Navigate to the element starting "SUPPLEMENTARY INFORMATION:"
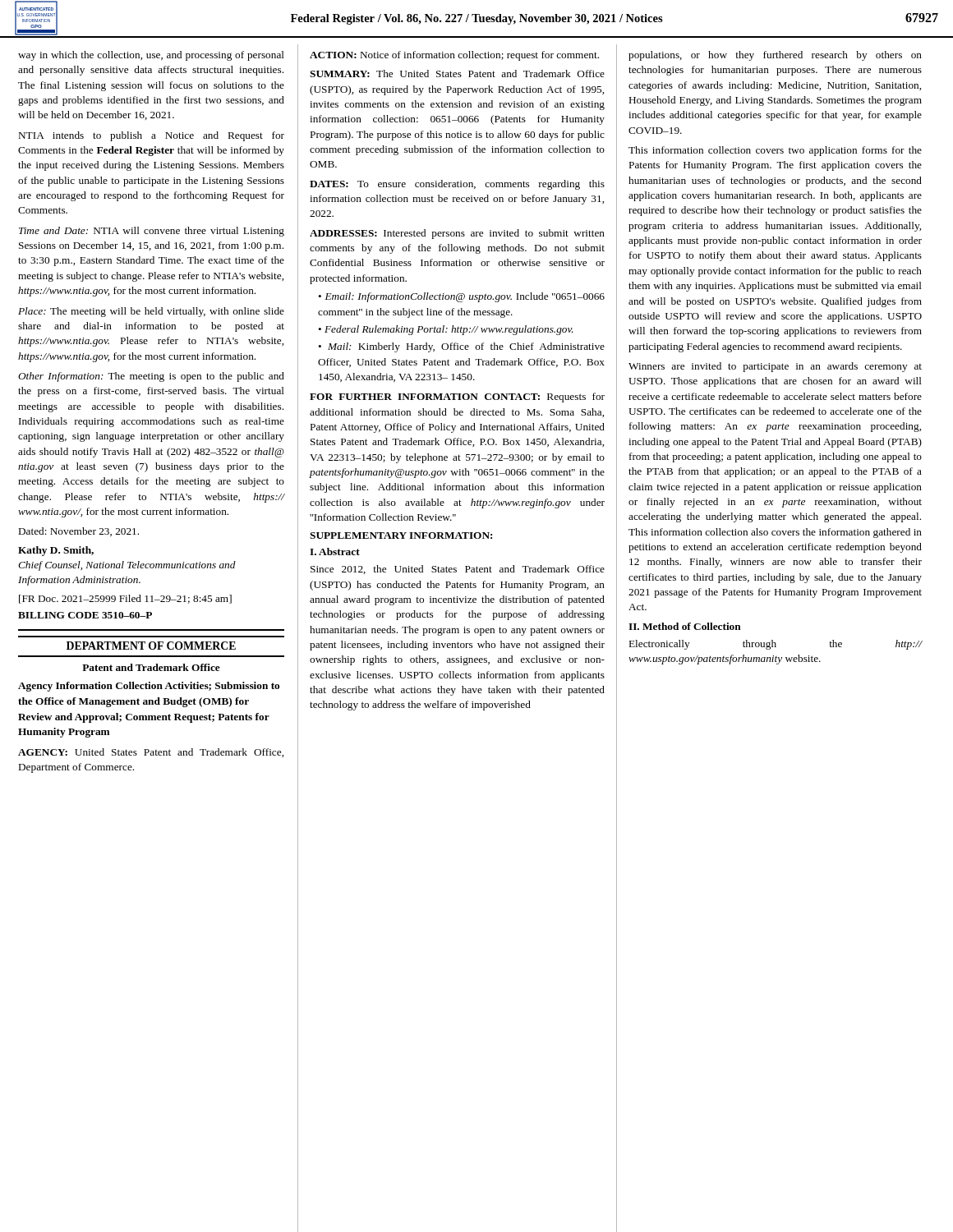Viewport: 953px width, 1232px height. pos(402,535)
